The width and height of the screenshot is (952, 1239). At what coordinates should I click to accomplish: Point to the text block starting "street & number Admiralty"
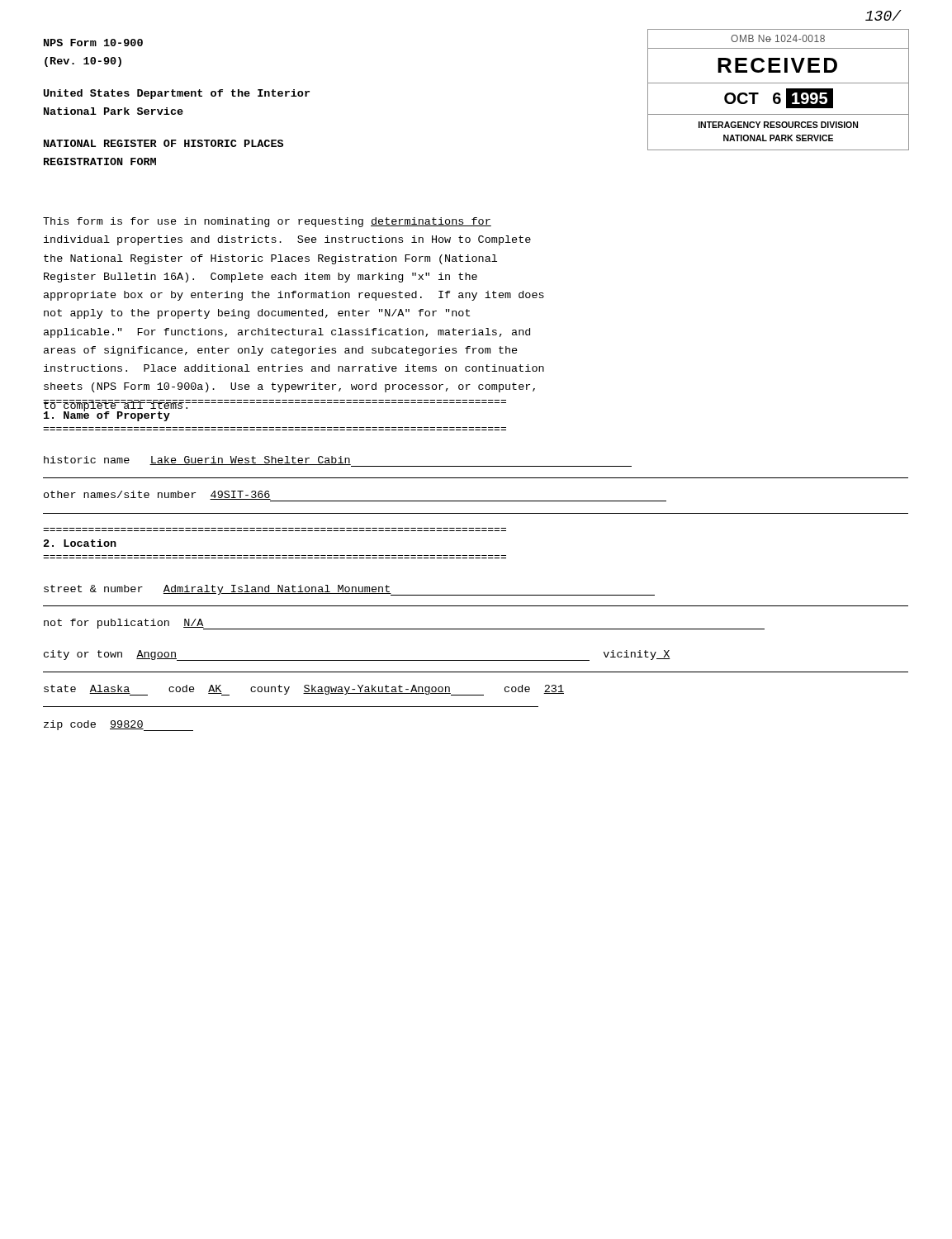349,589
